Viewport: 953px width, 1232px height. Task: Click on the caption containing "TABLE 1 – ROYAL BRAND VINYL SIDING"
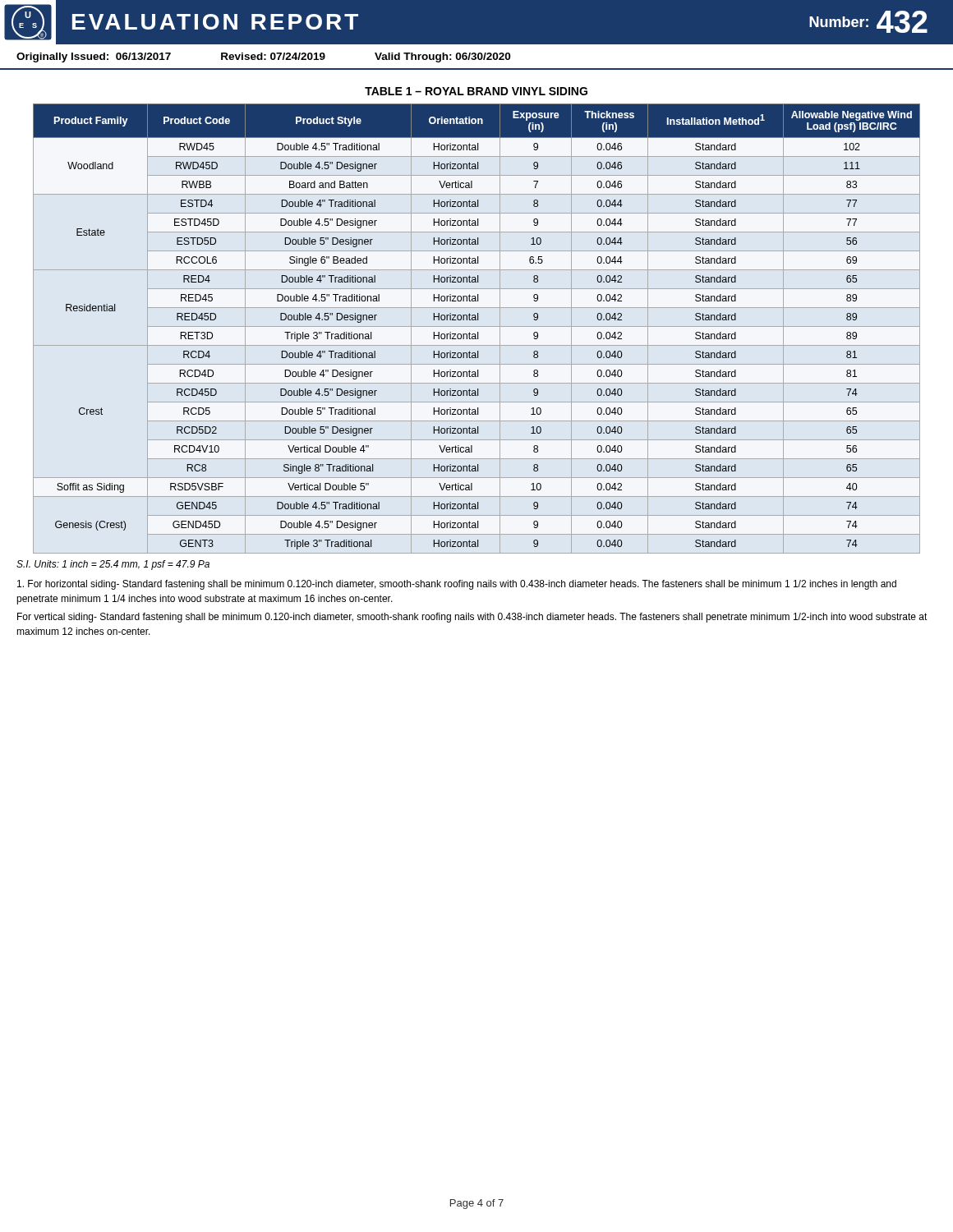476,91
